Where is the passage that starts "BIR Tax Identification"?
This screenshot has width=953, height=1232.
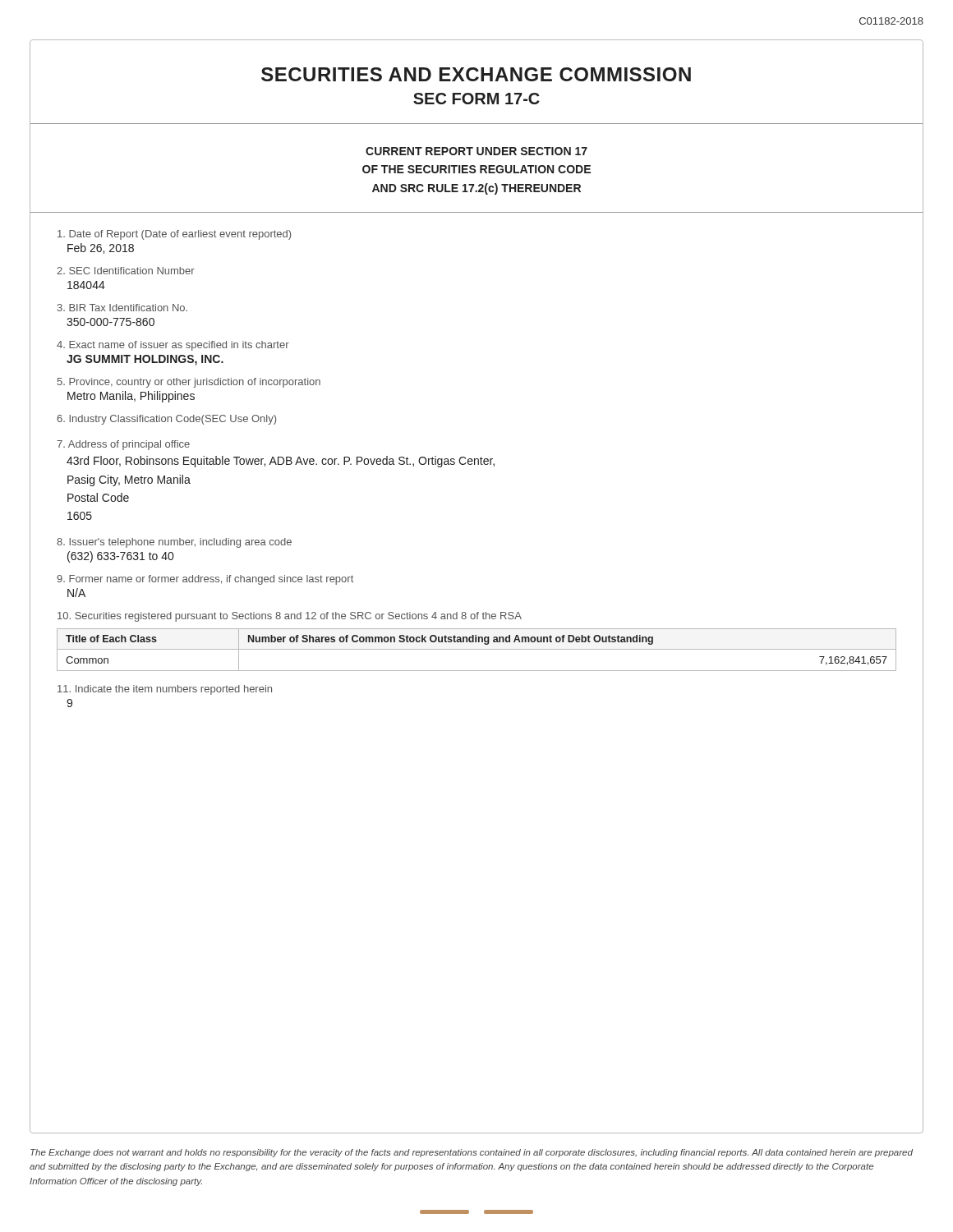(122, 308)
